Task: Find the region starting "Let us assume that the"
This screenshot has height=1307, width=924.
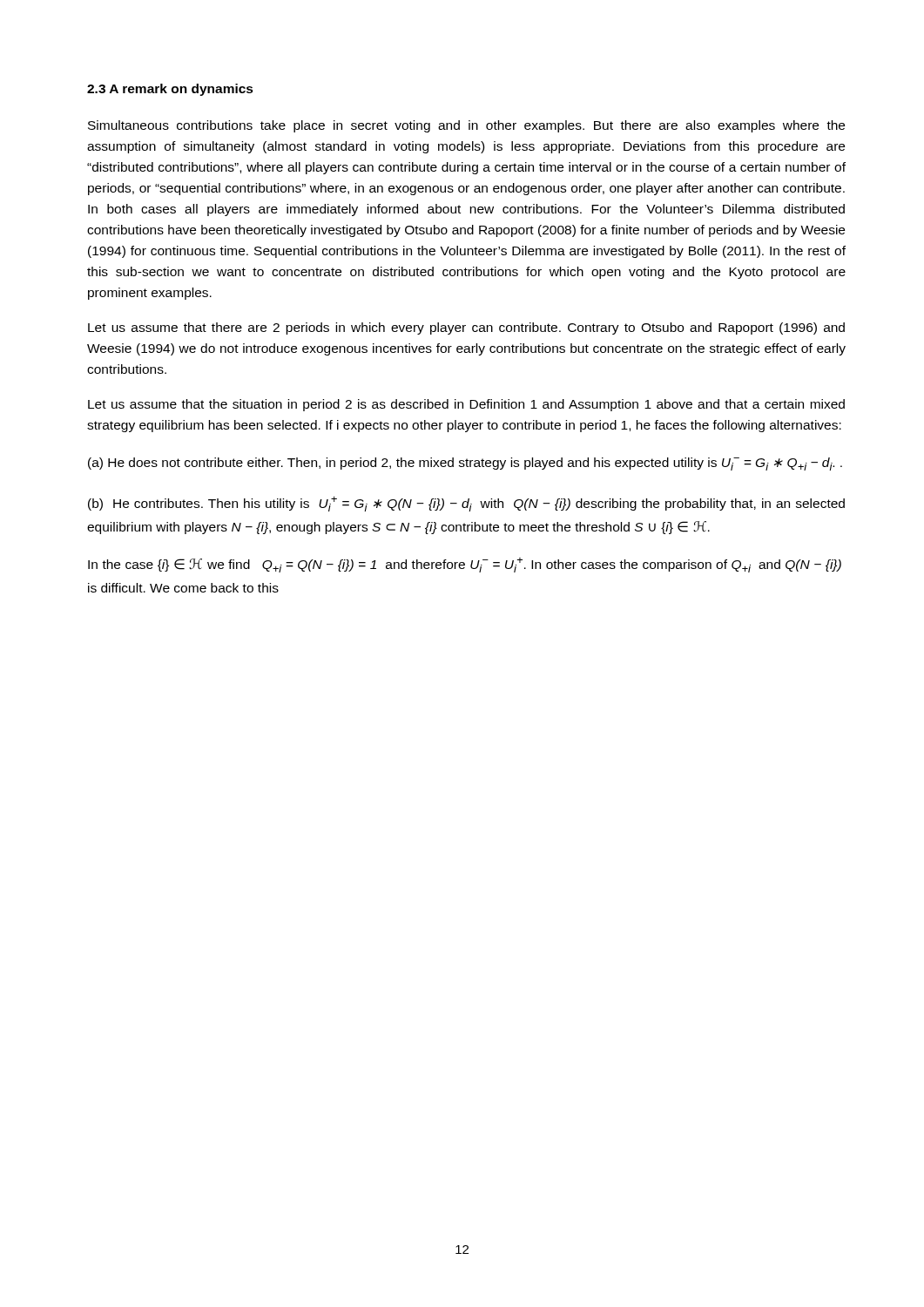Action: 466,415
